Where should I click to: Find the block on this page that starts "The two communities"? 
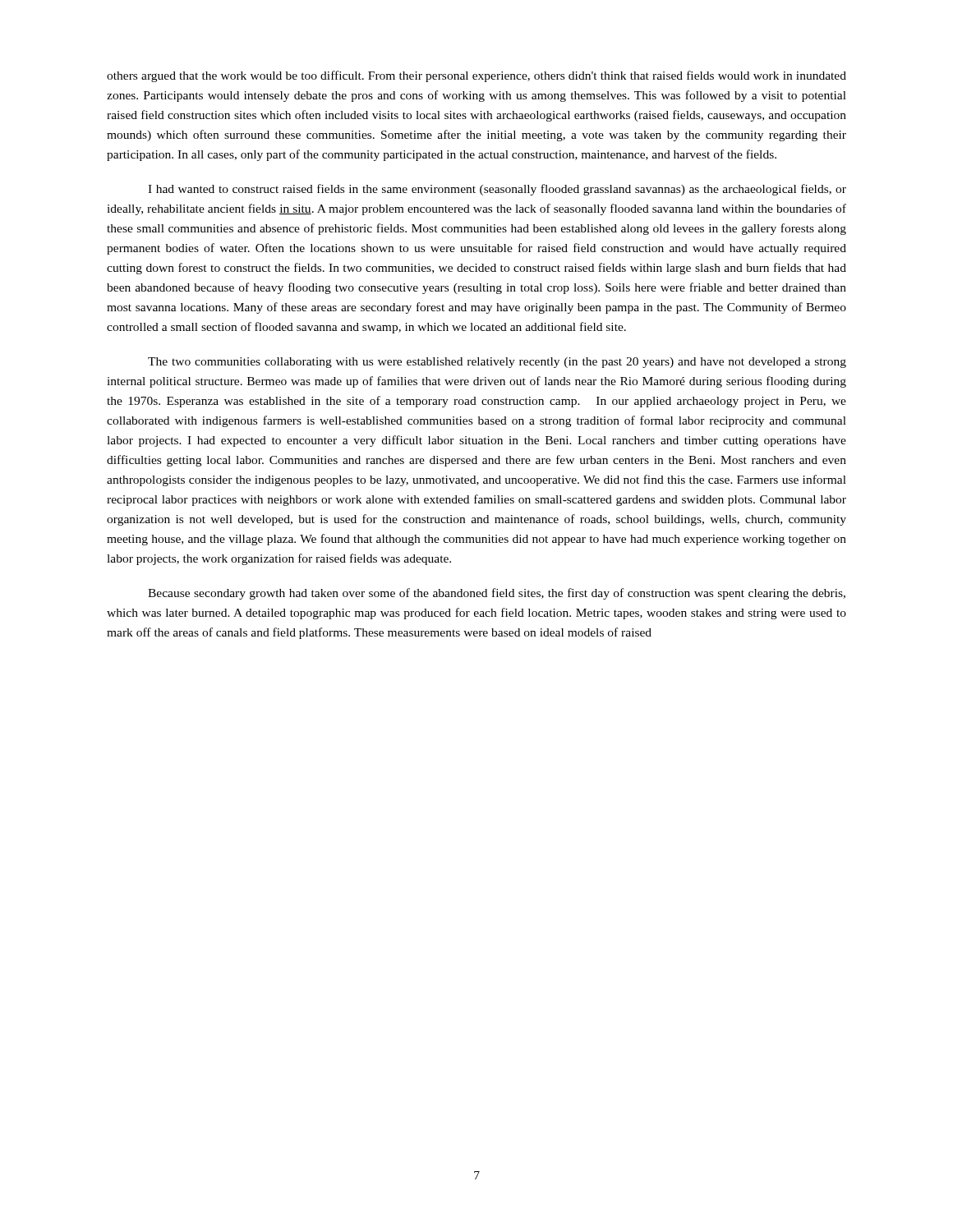476,460
